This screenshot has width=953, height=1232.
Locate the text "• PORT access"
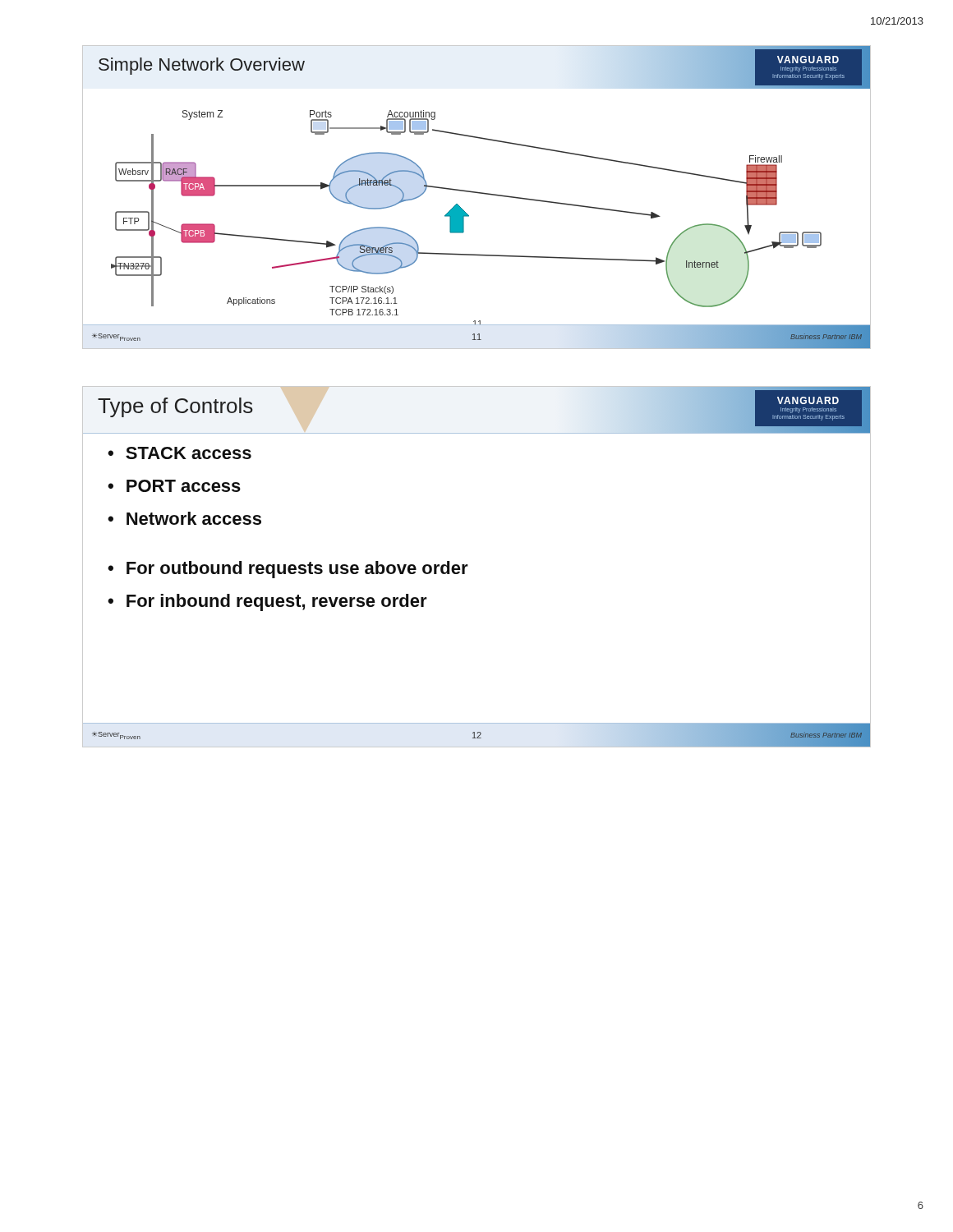[174, 486]
